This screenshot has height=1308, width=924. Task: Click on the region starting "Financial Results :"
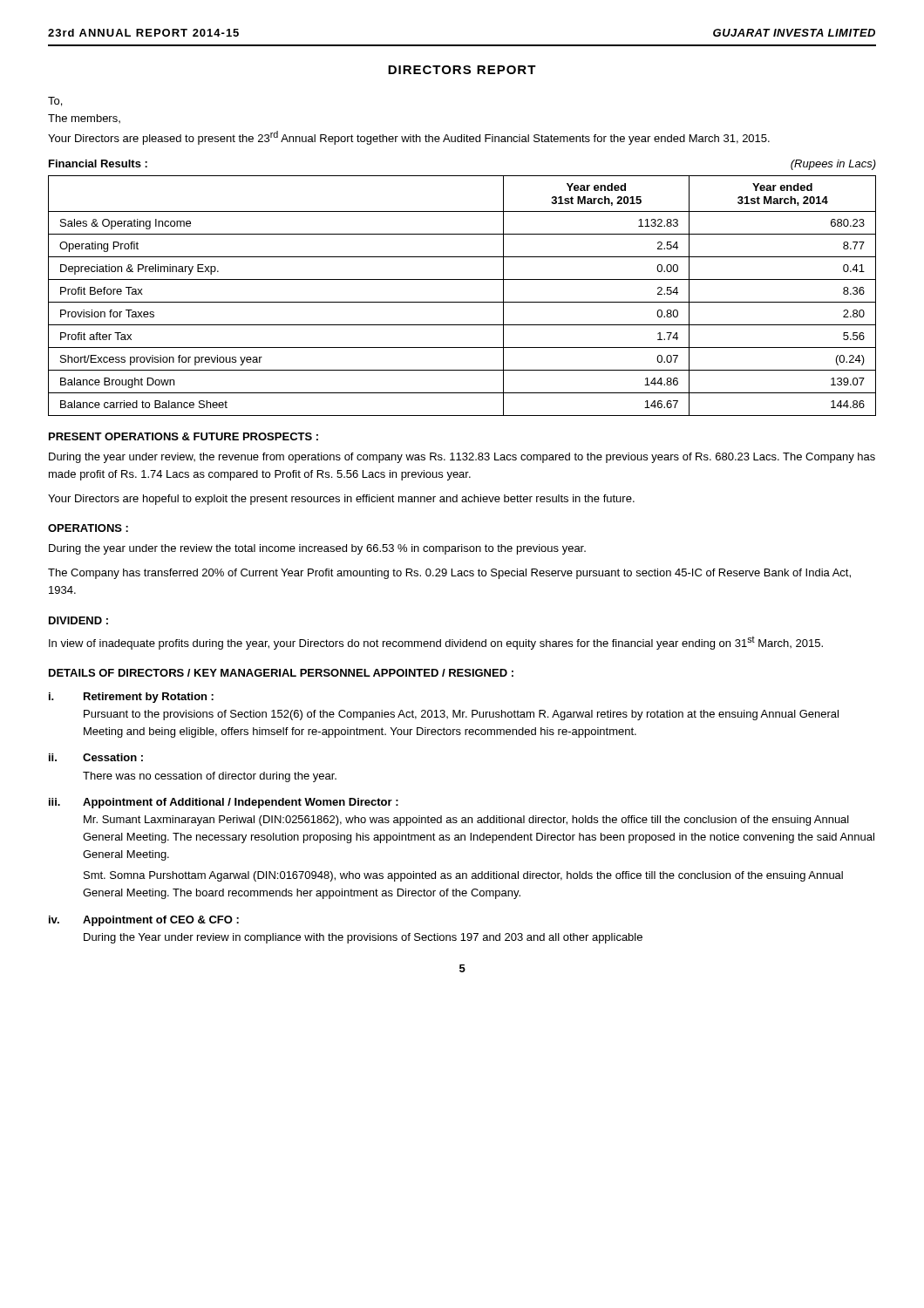point(98,163)
